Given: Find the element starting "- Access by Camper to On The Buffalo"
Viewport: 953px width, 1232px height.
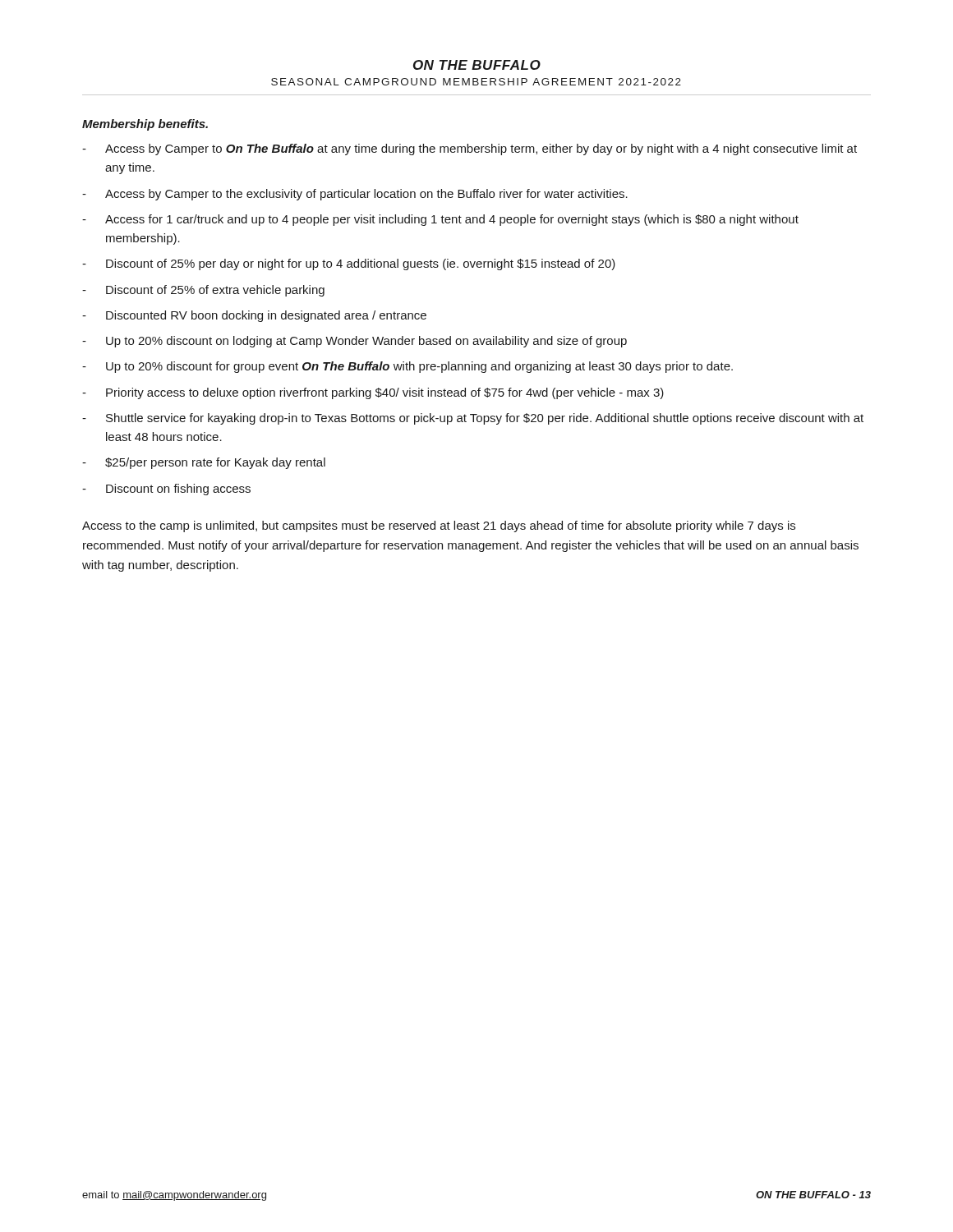Looking at the screenshot, I should (476, 158).
